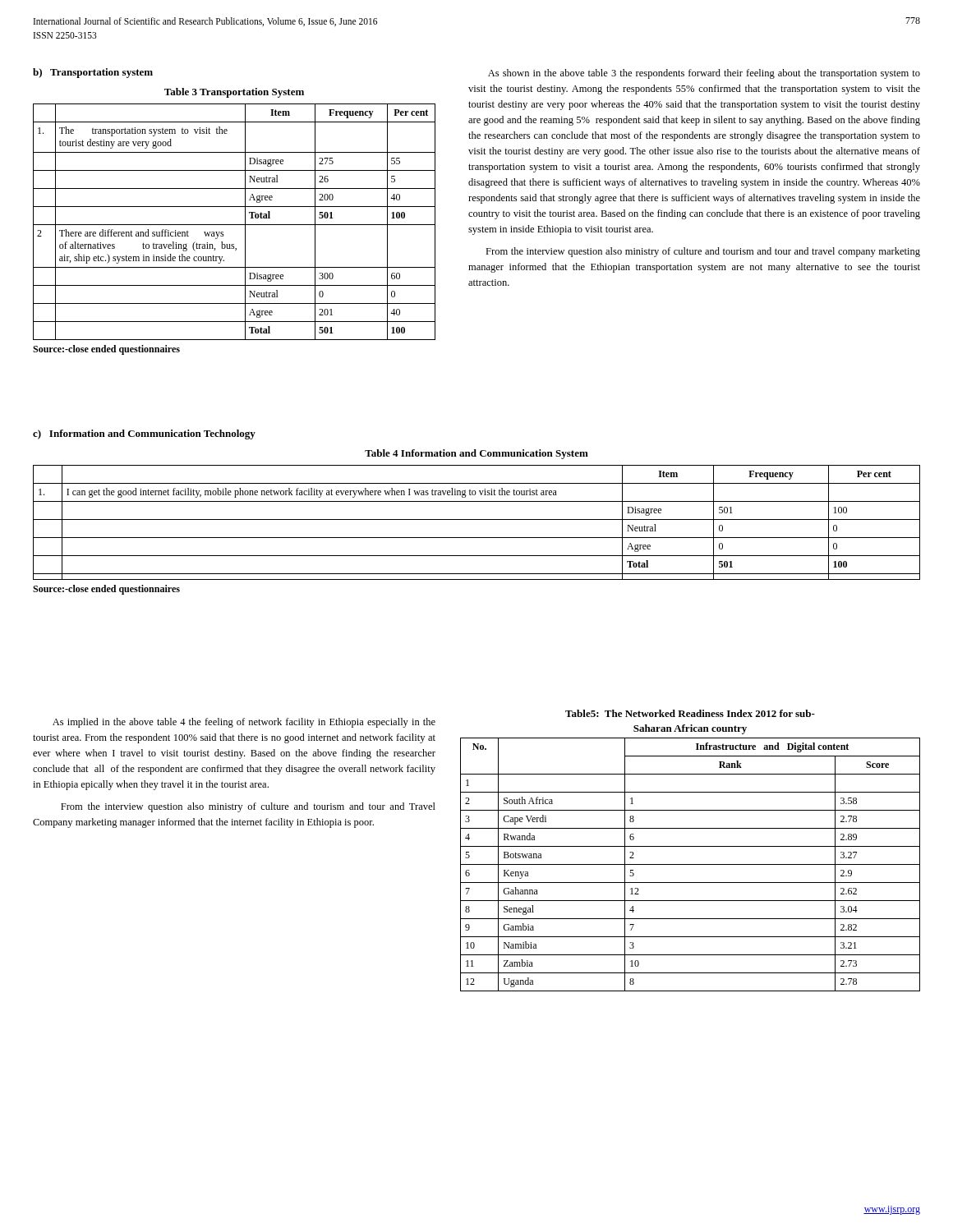Where is the passage that starts "As implied in"?

click(x=234, y=753)
